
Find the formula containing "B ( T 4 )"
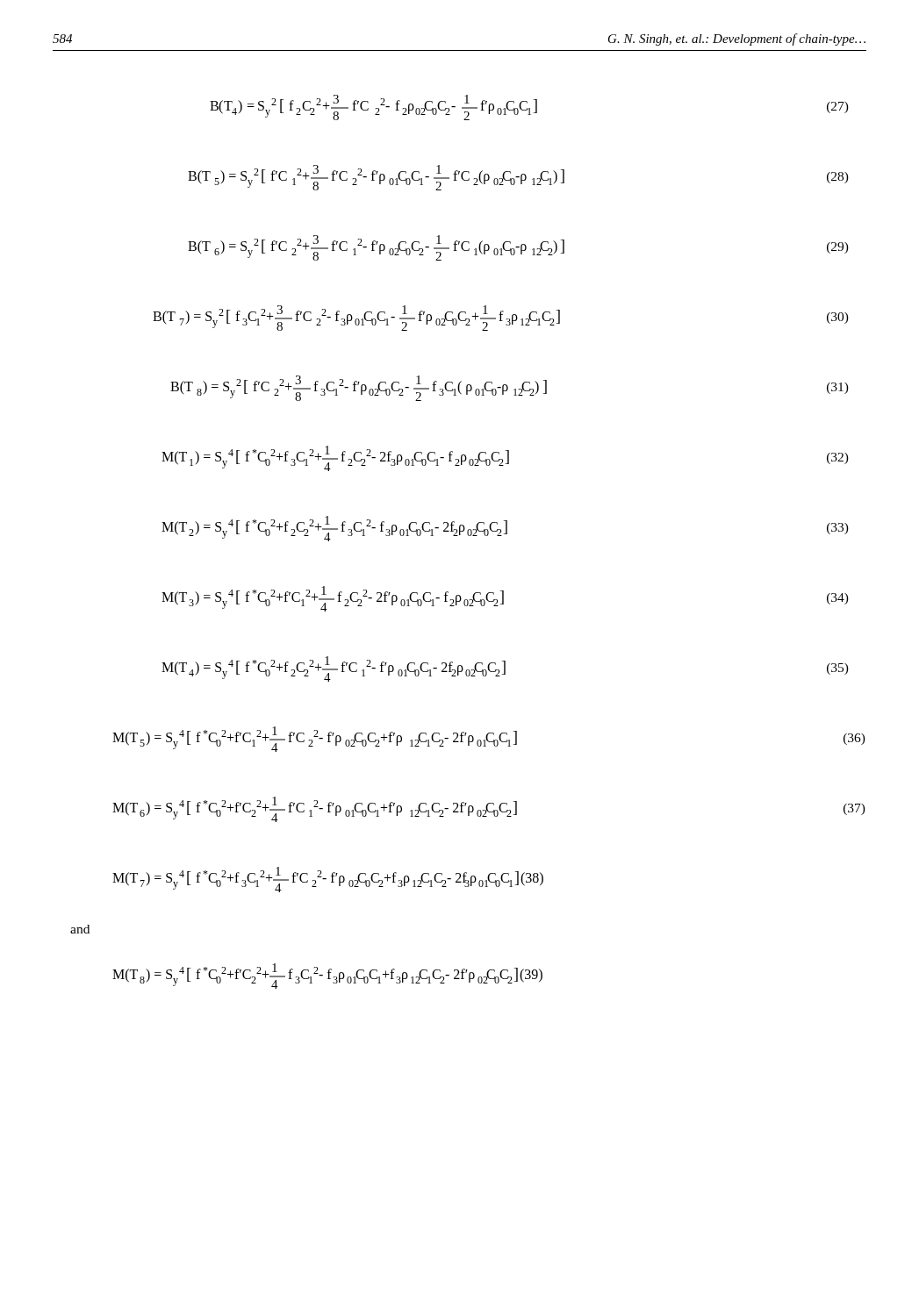(x=481, y=106)
